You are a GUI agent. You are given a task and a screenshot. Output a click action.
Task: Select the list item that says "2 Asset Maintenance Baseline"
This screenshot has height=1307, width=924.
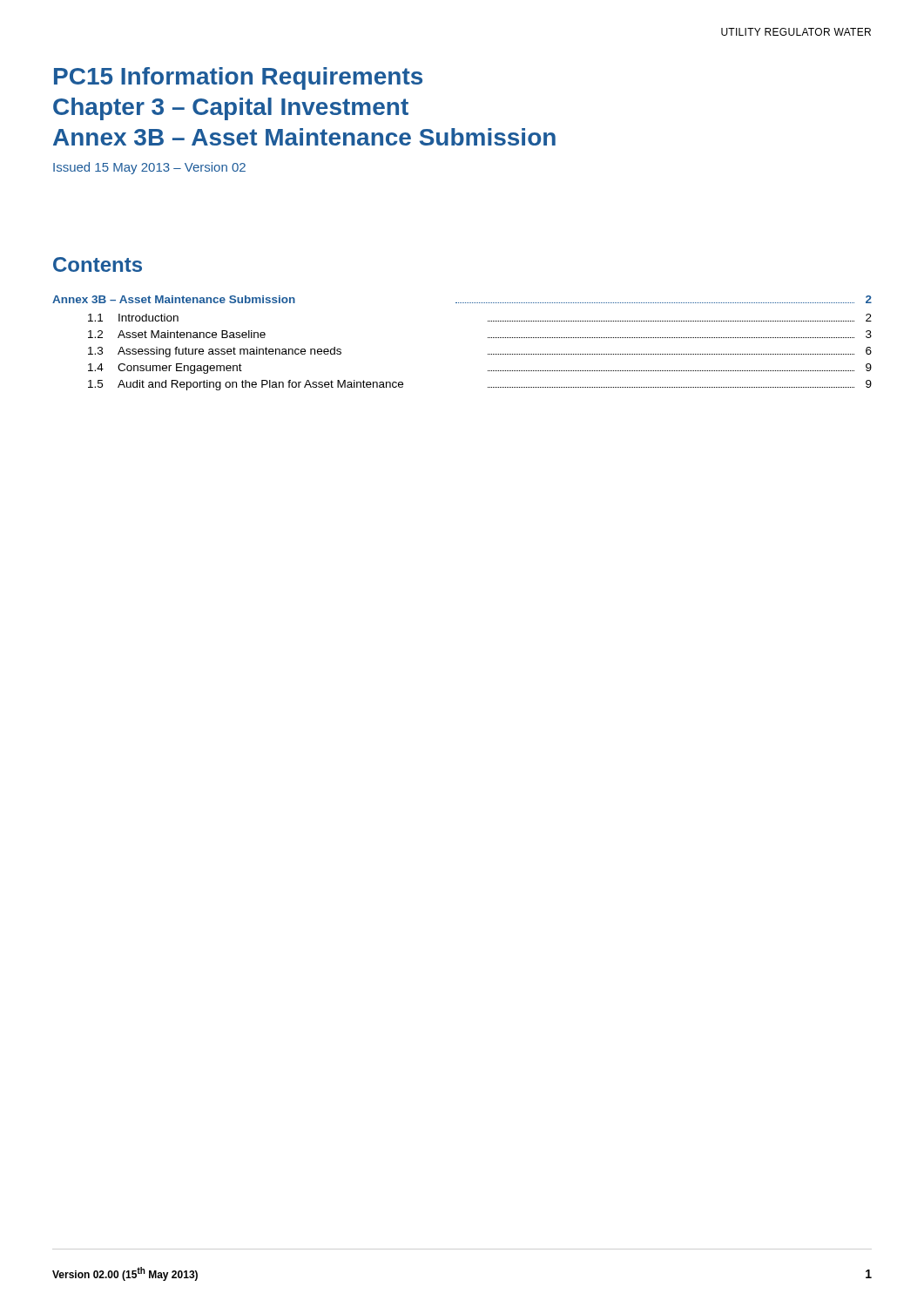pyautogui.click(x=479, y=334)
